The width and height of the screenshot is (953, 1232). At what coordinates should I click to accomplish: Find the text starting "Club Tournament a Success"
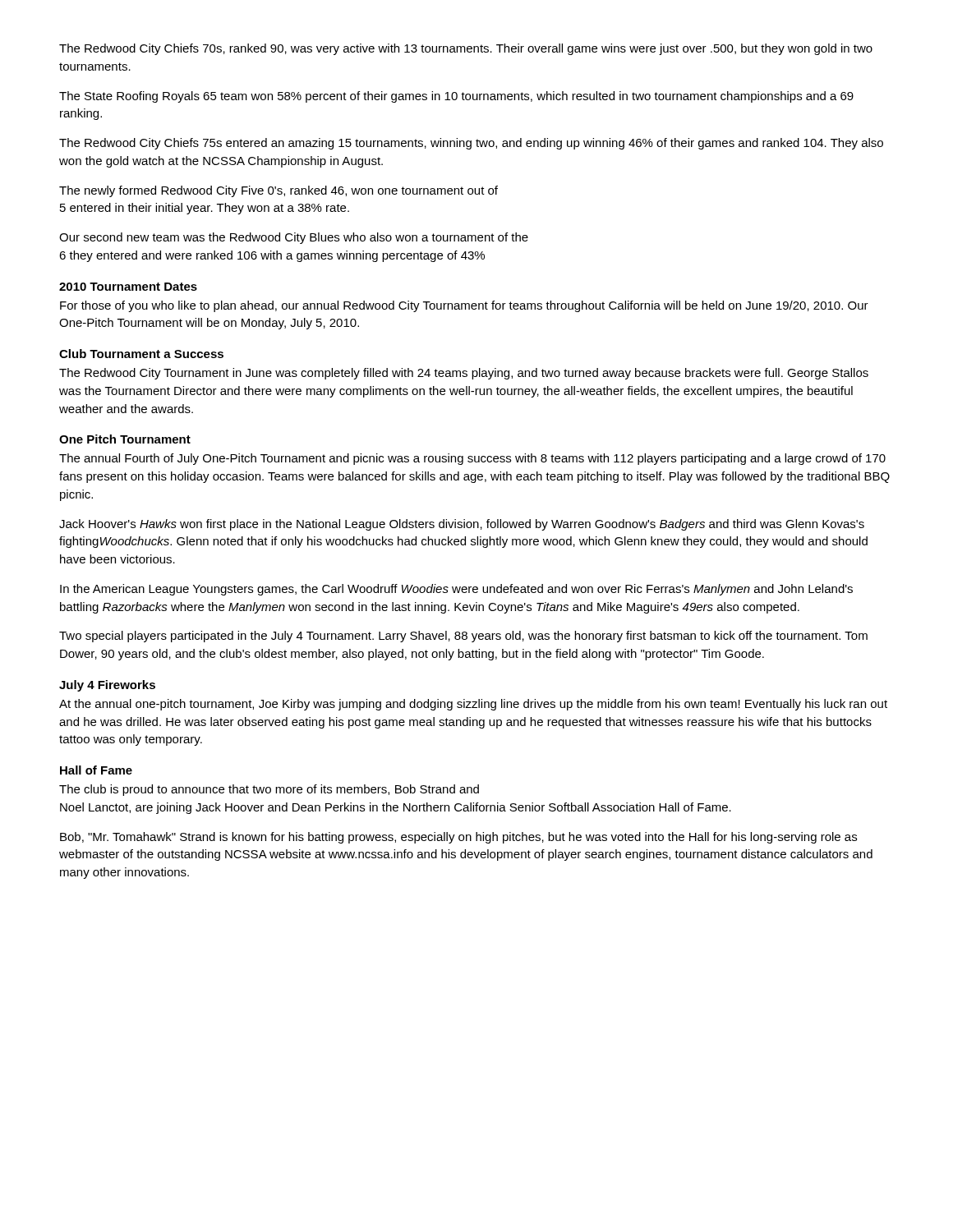click(142, 354)
